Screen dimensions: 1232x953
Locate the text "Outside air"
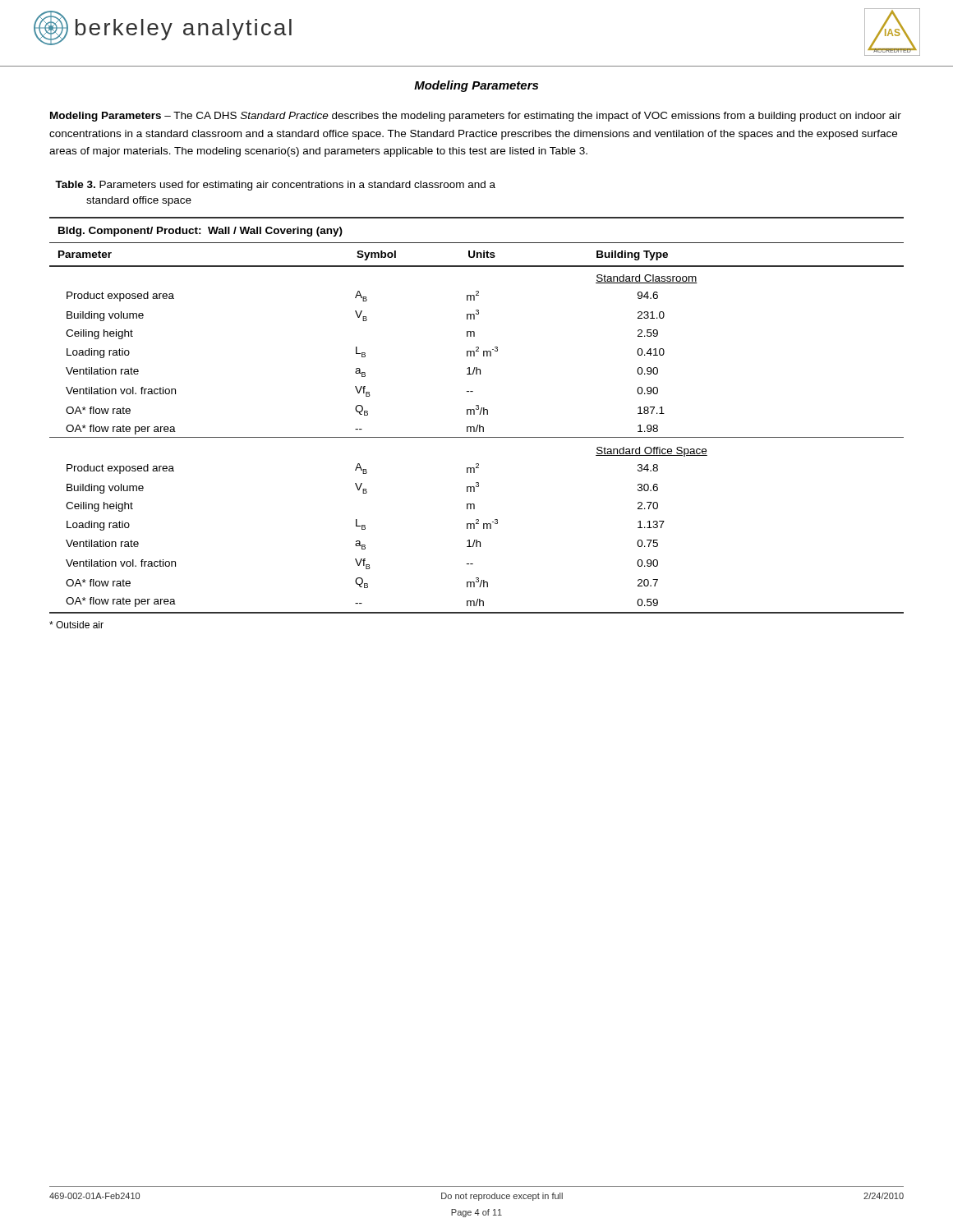coord(76,625)
